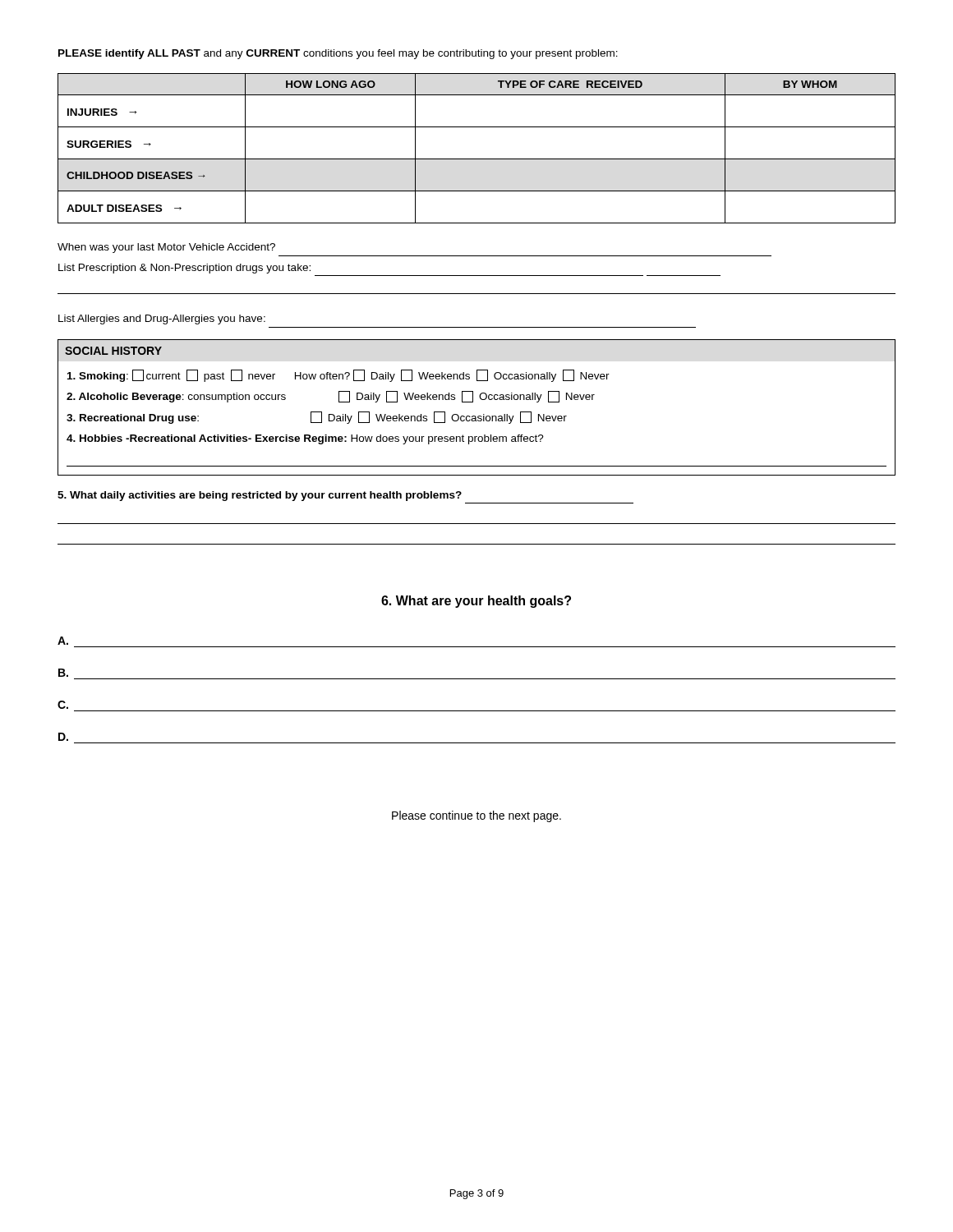
Task: Locate the block of text that opens with "PLEASE identify ALL PAST and any"
Action: 338,53
